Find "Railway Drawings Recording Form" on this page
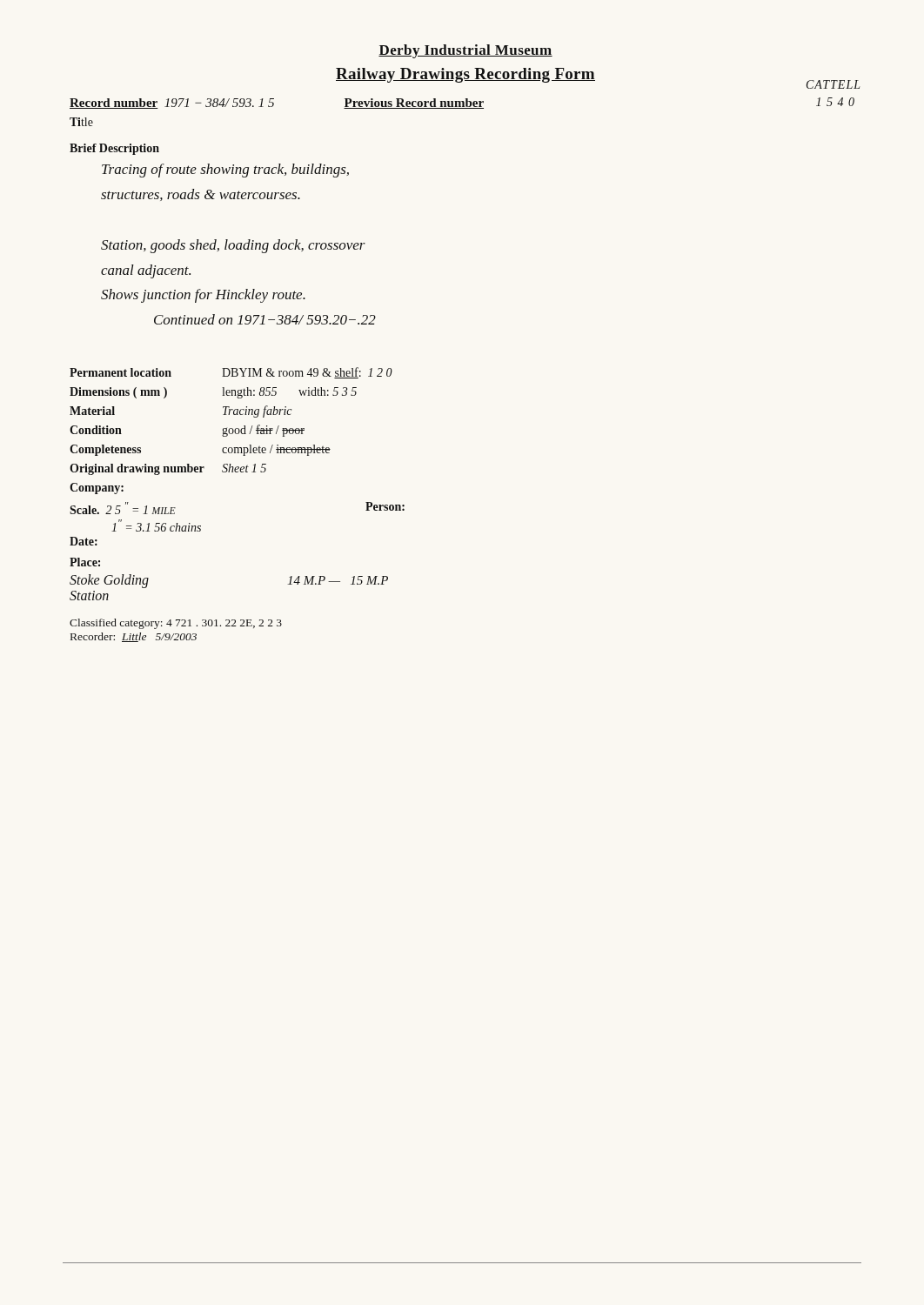Screen dimensions: 1305x924 click(466, 73)
